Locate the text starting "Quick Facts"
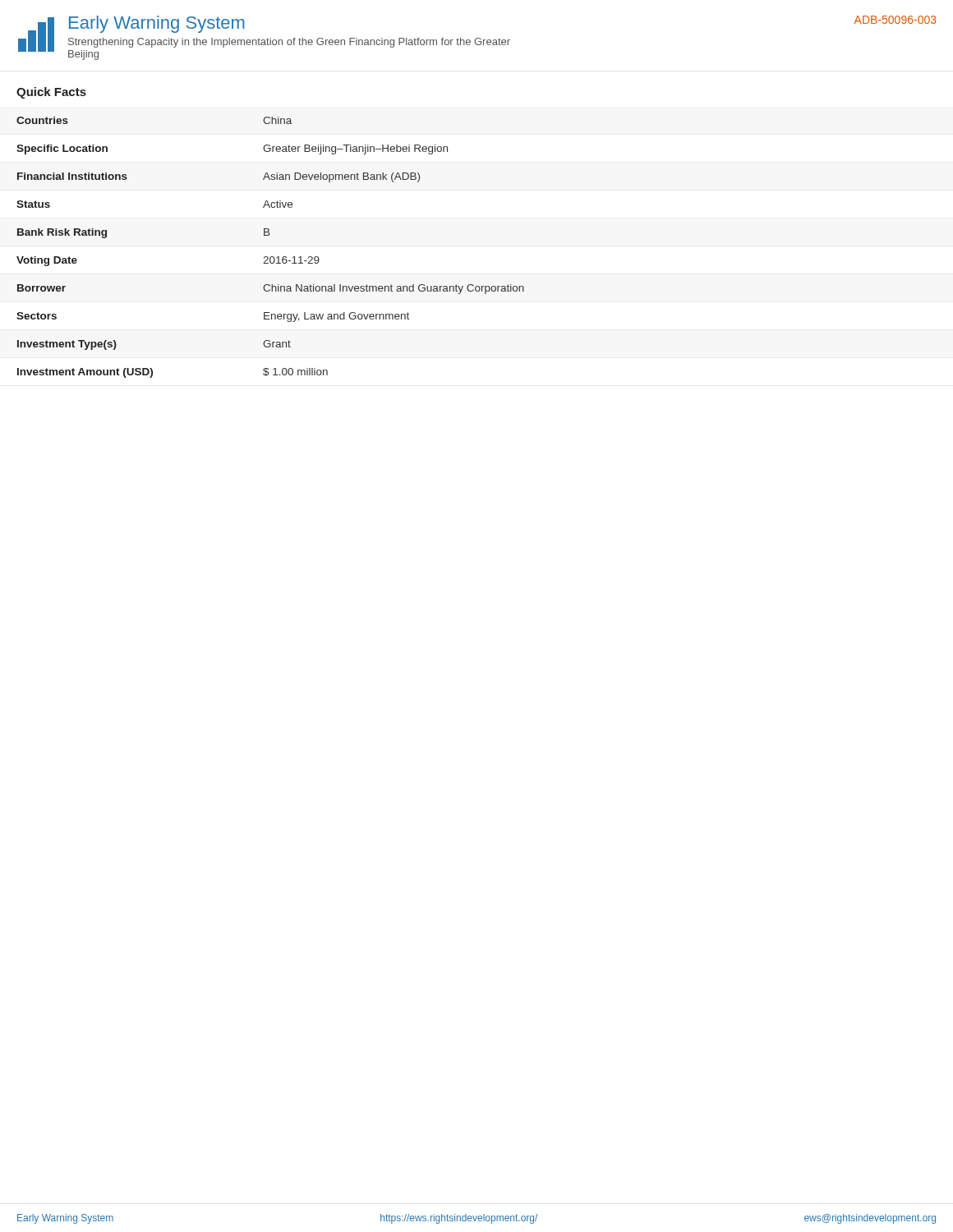 [x=51, y=92]
